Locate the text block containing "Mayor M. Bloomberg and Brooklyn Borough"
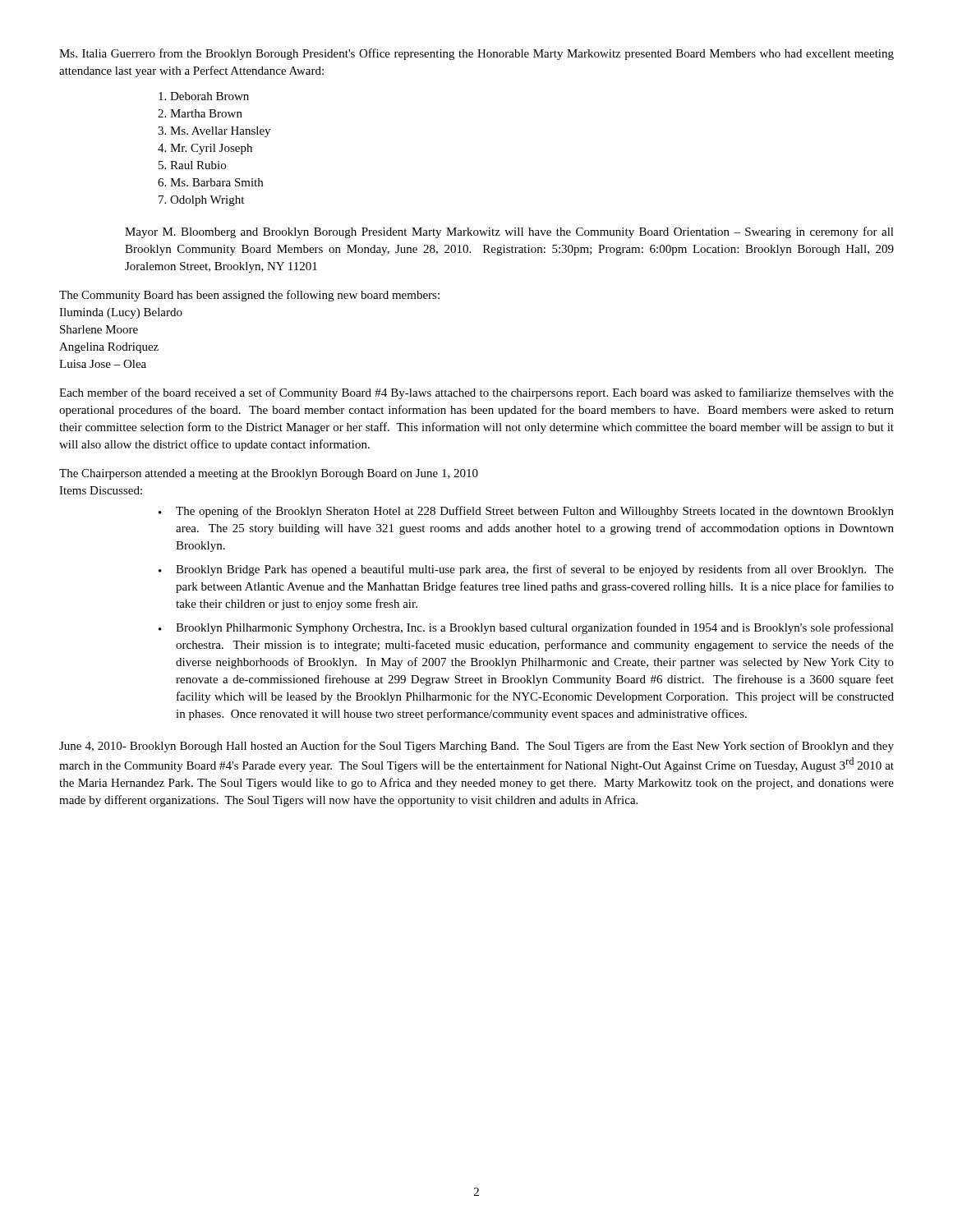Screen dimensions: 1232x953 509,249
